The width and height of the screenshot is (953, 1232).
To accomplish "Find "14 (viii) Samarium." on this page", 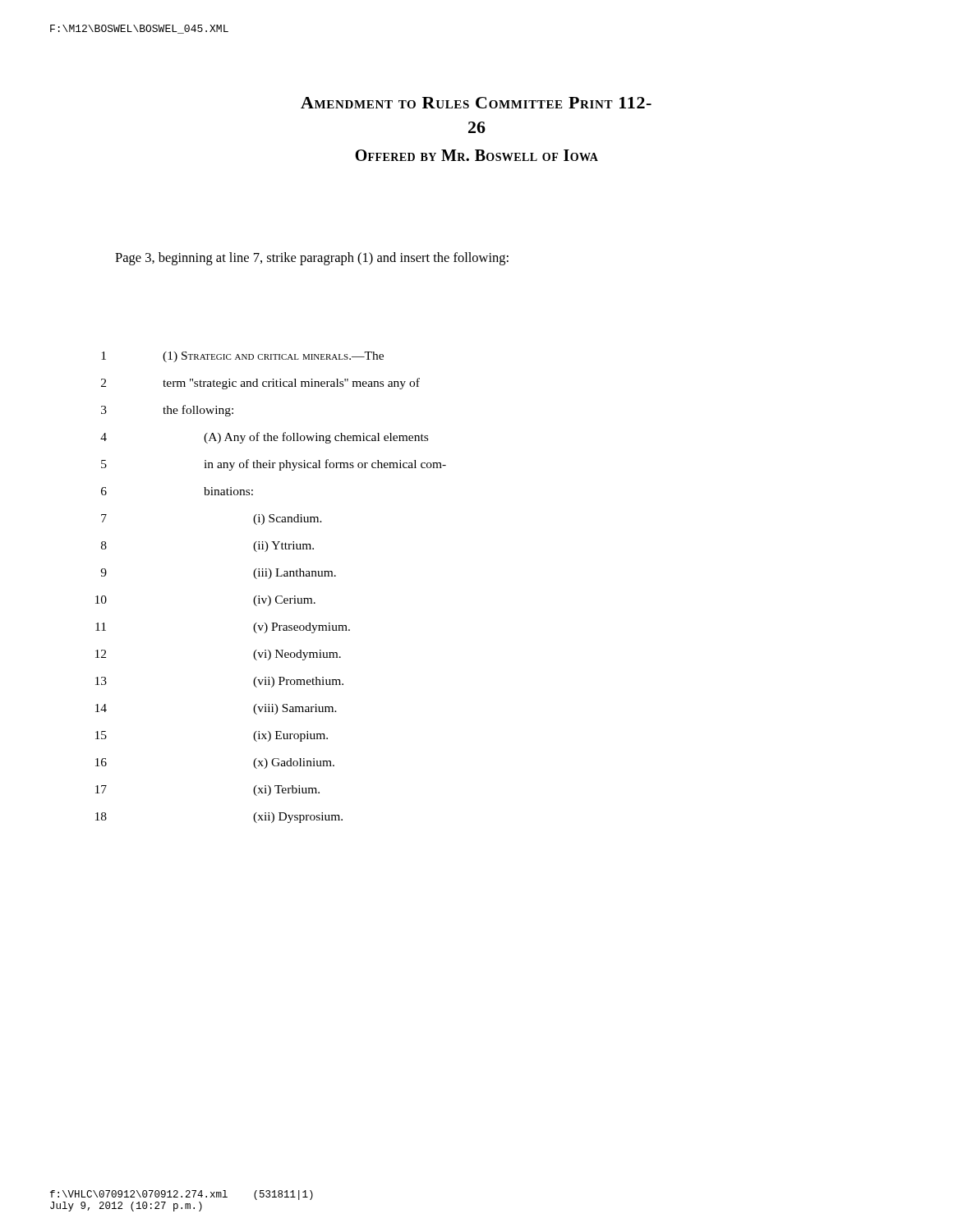I will (103, 710).
